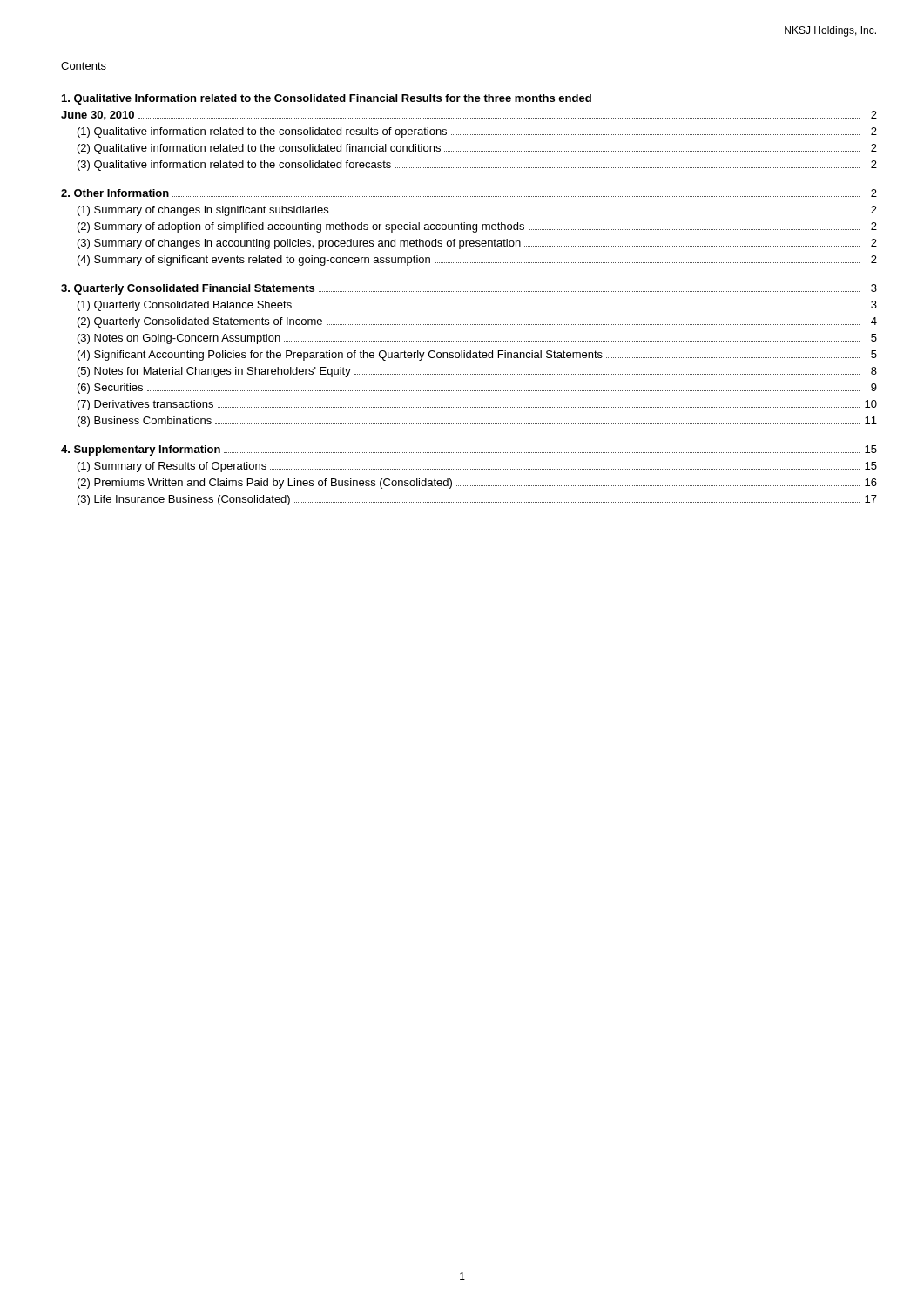924x1307 pixels.
Task: Navigate to the text block starting "(3) Notes on Going-Concern Assumption"
Action: click(x=469, y=338)
